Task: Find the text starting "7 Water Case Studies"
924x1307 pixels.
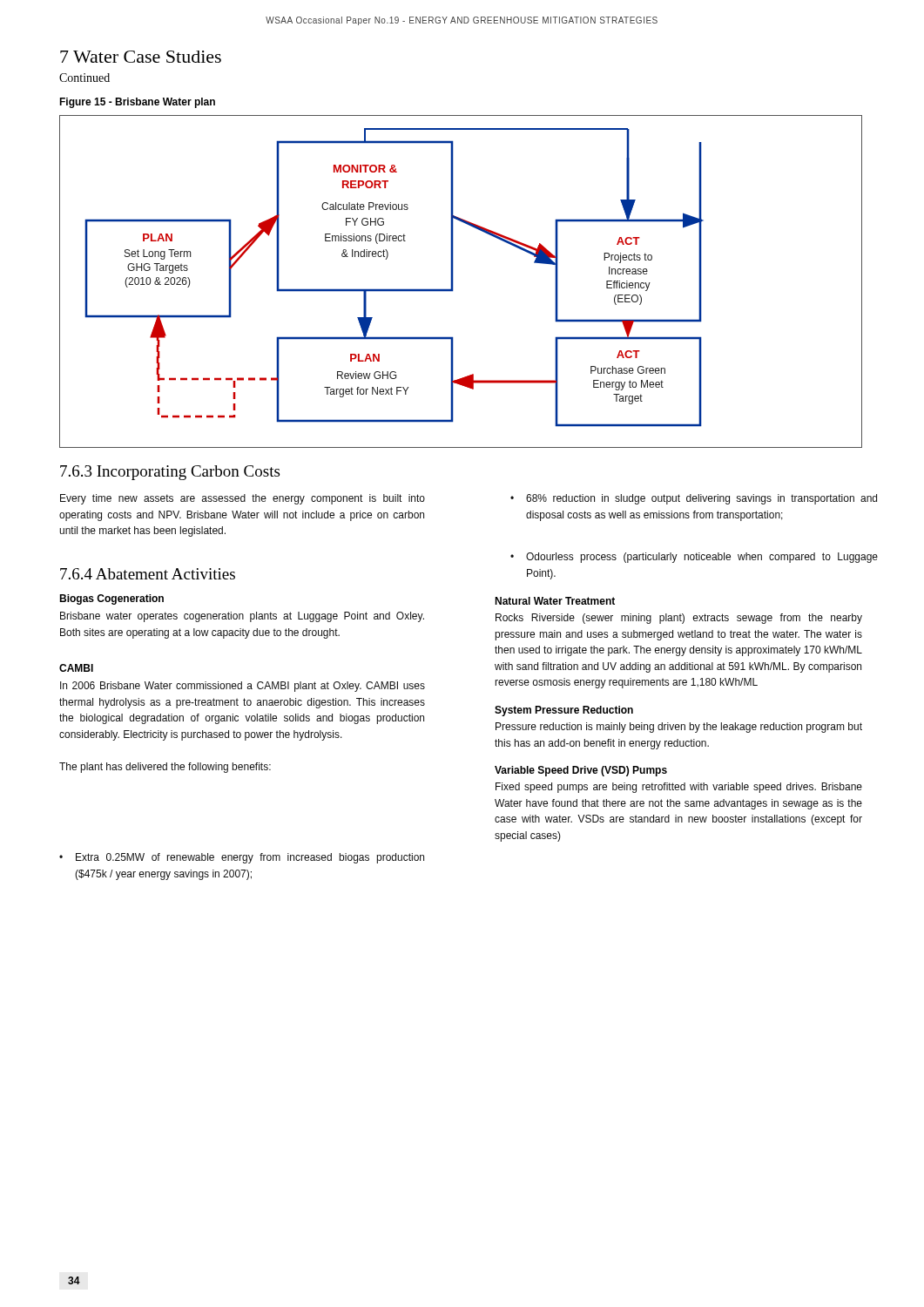Action: (x=140, y=56)
